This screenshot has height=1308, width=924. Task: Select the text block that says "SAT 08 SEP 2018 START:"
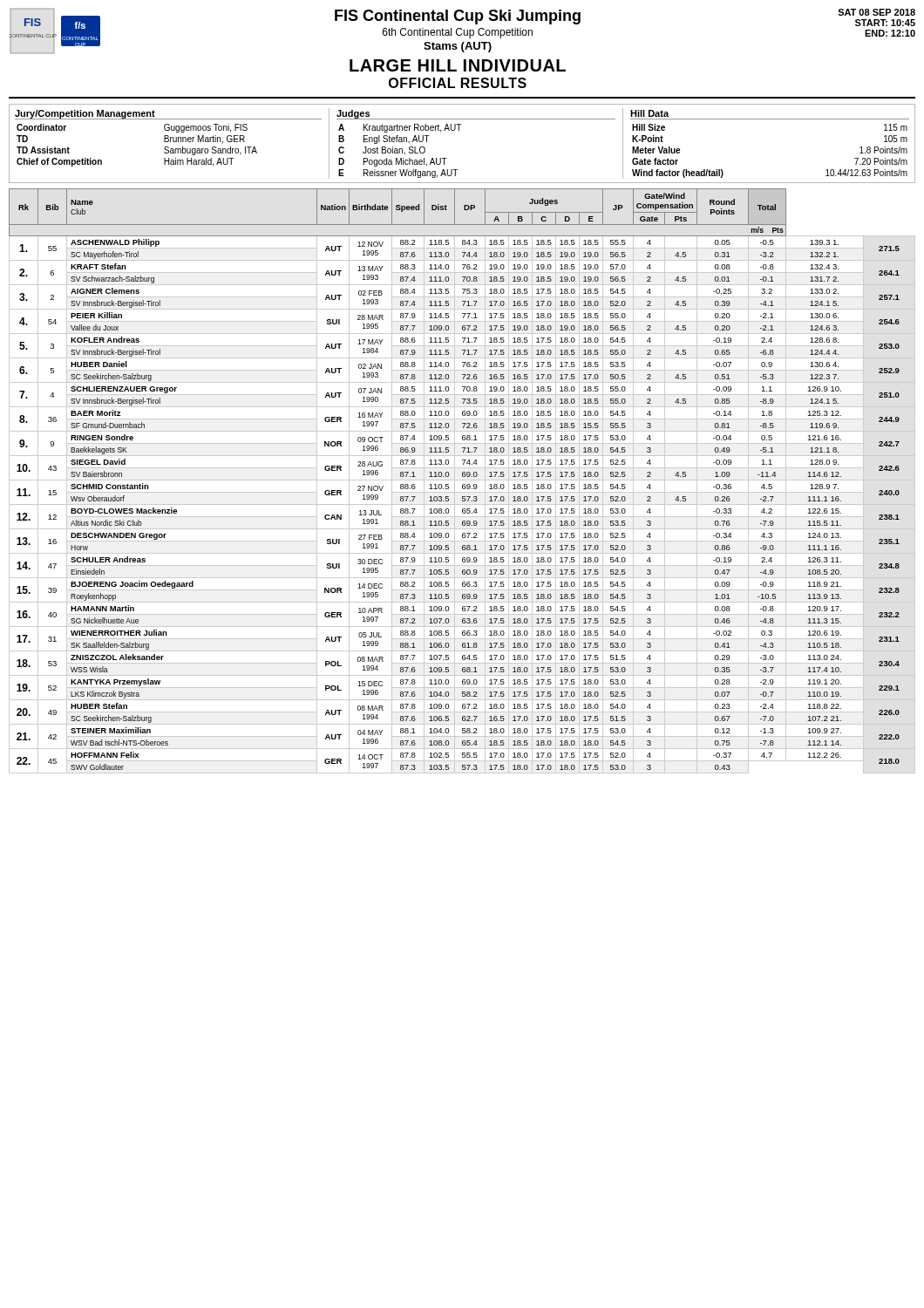tap(859, 23)
